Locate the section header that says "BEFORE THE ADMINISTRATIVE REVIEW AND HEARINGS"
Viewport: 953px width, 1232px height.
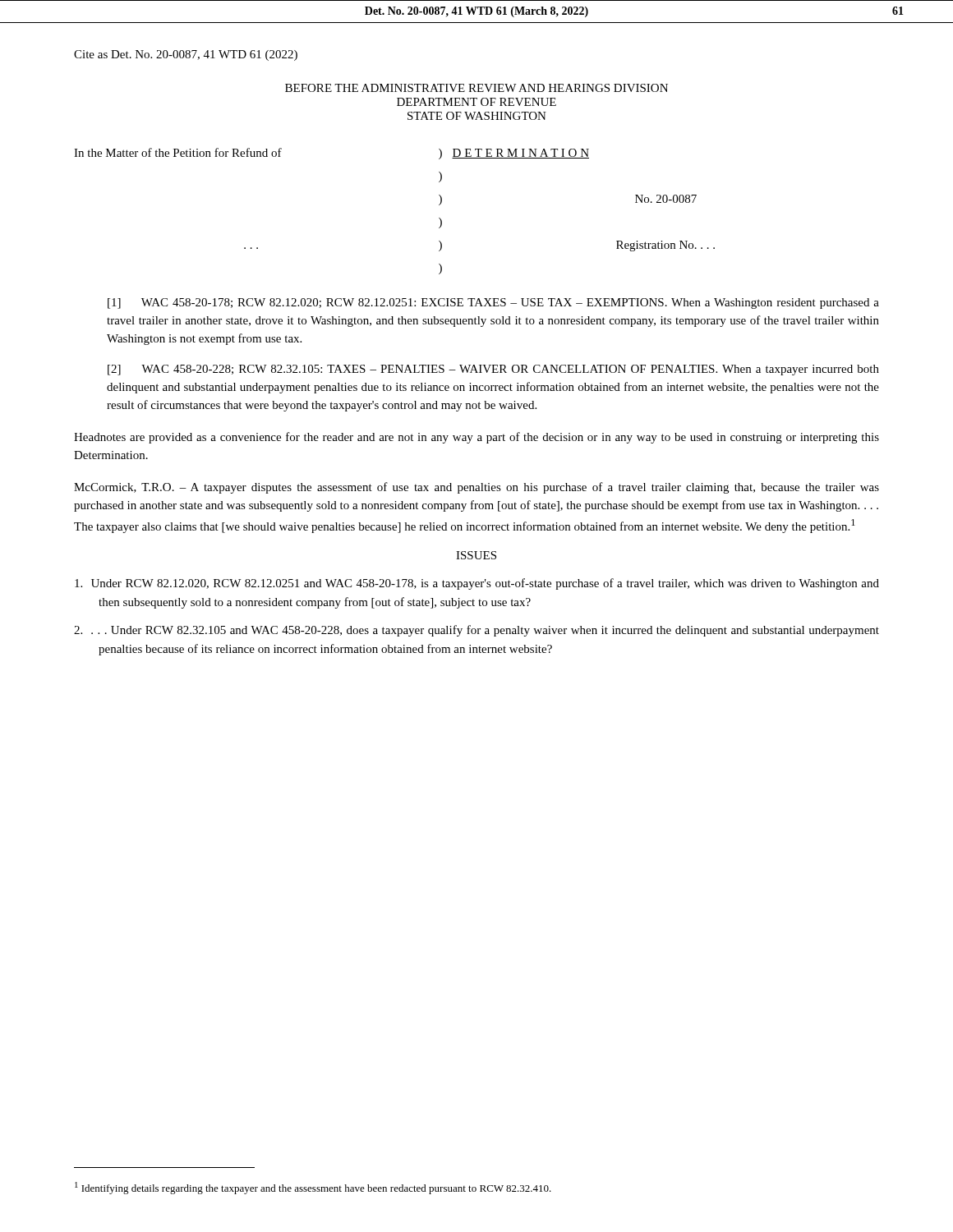click(476, 102)
